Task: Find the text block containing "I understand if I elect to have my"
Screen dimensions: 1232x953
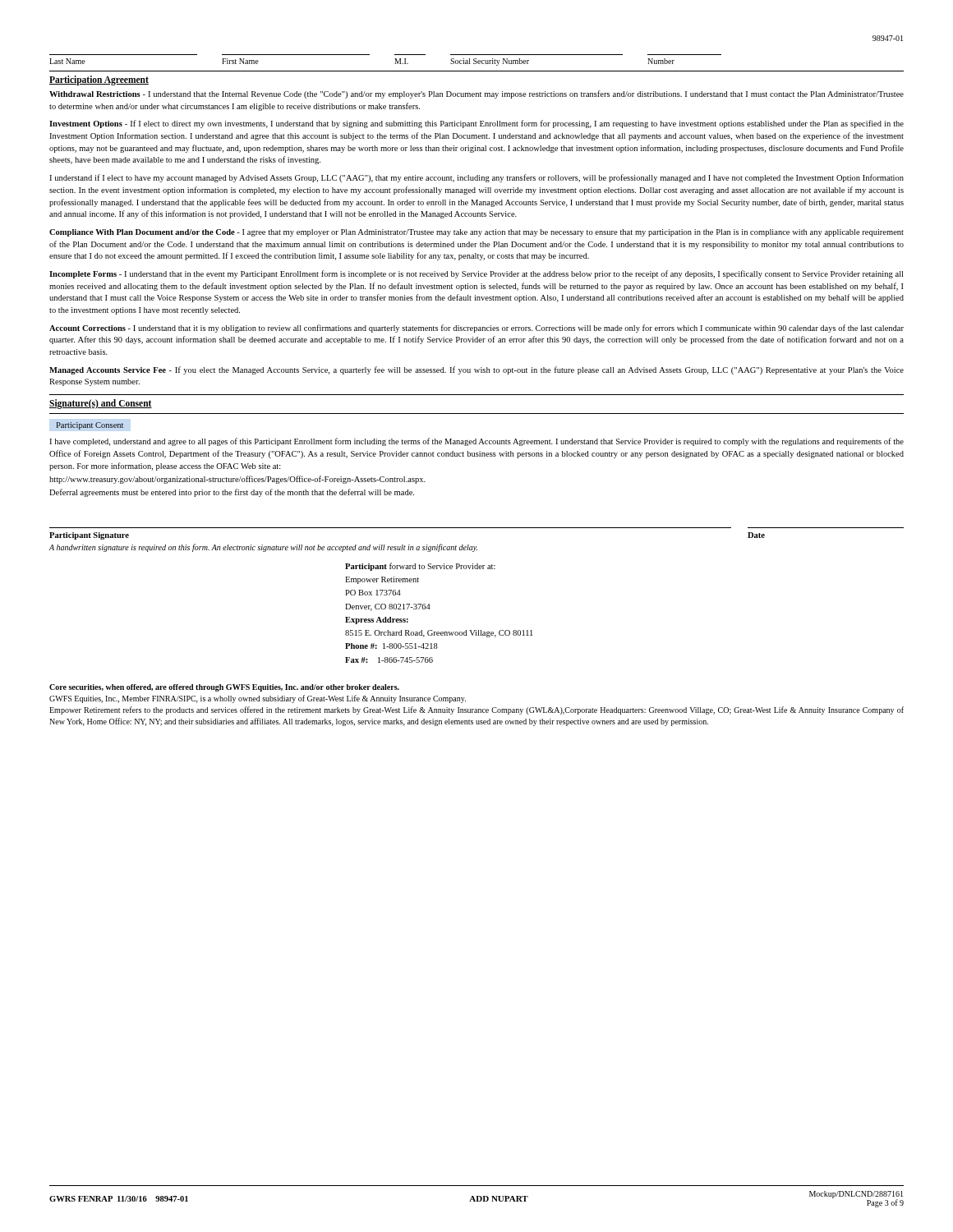Action: coord(476,196)
